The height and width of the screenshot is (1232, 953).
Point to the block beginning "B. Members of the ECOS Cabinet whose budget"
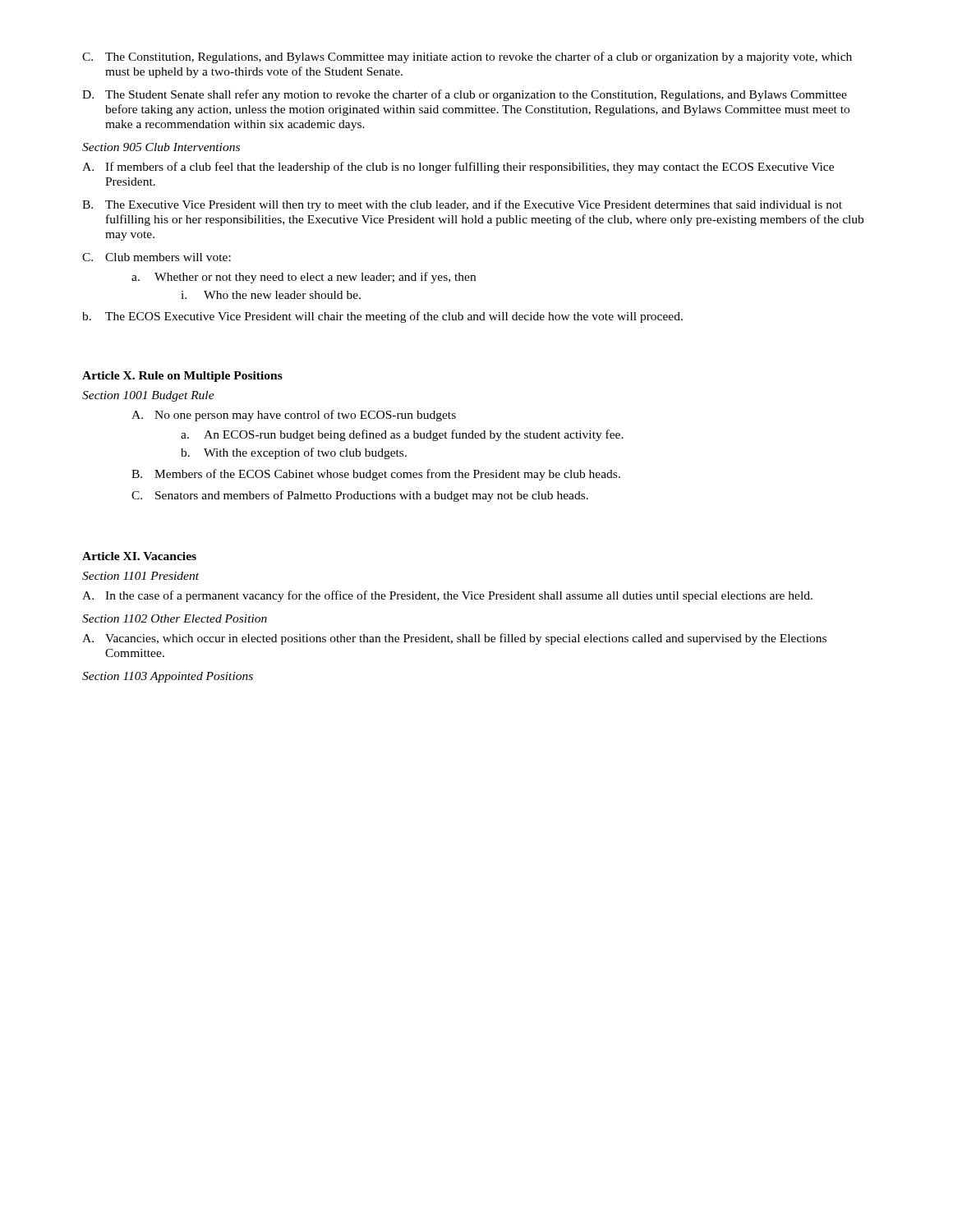click(x=501, y=474)
